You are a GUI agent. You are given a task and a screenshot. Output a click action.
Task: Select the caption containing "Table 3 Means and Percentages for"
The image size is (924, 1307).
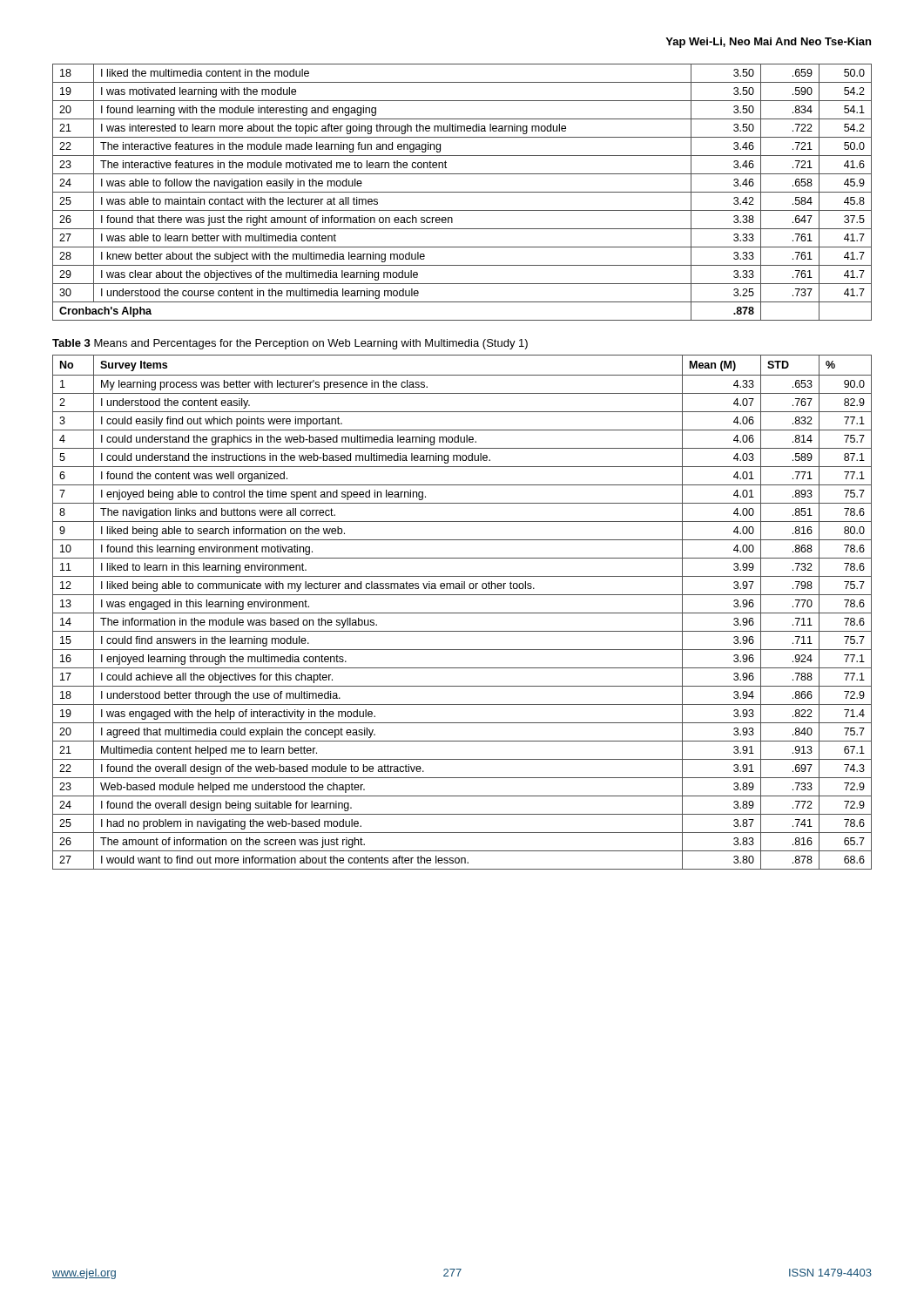290,343
